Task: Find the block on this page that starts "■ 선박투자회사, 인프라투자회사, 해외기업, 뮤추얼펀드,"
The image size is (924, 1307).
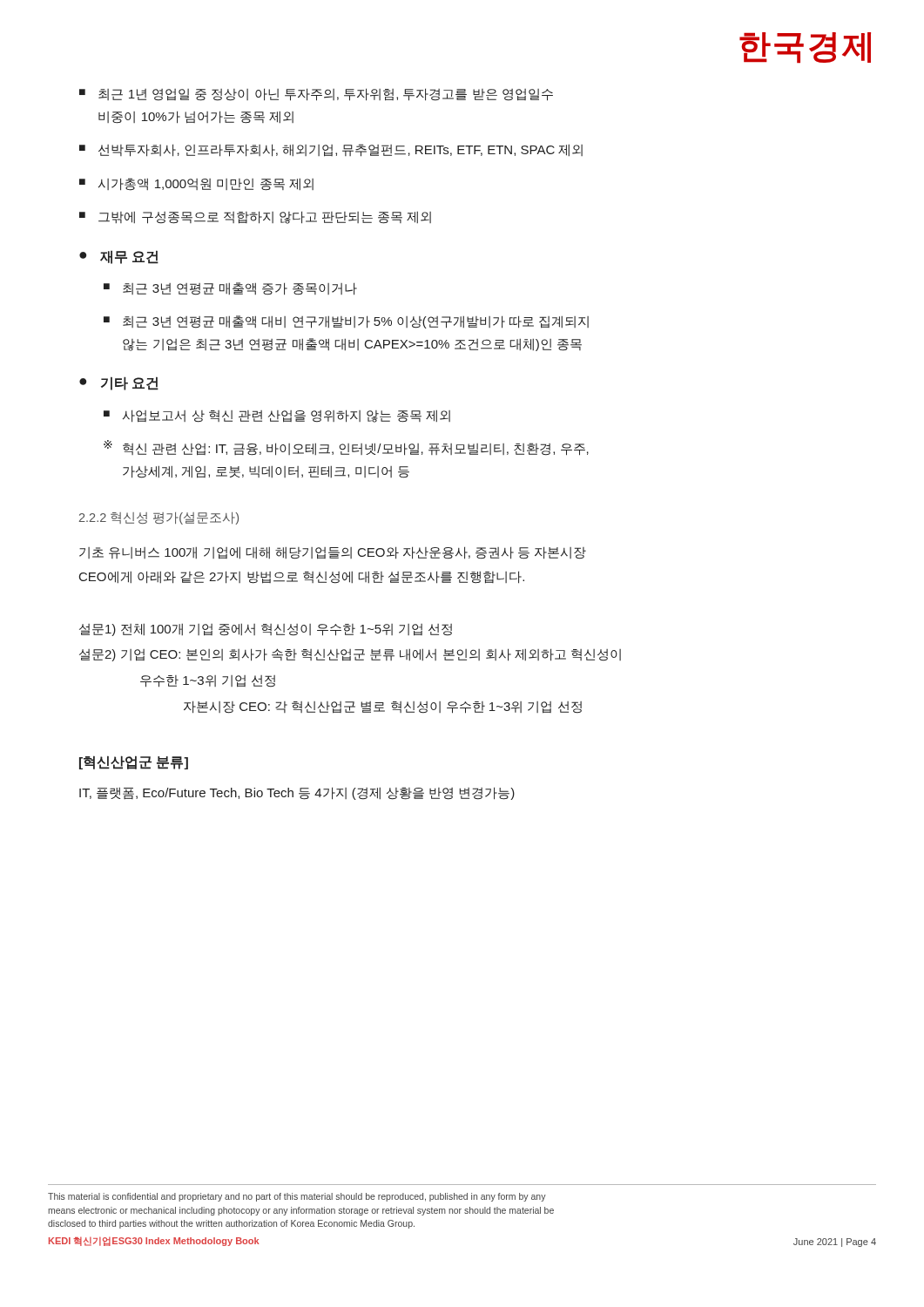Action: pyautogui.click(x=332, y=150)
